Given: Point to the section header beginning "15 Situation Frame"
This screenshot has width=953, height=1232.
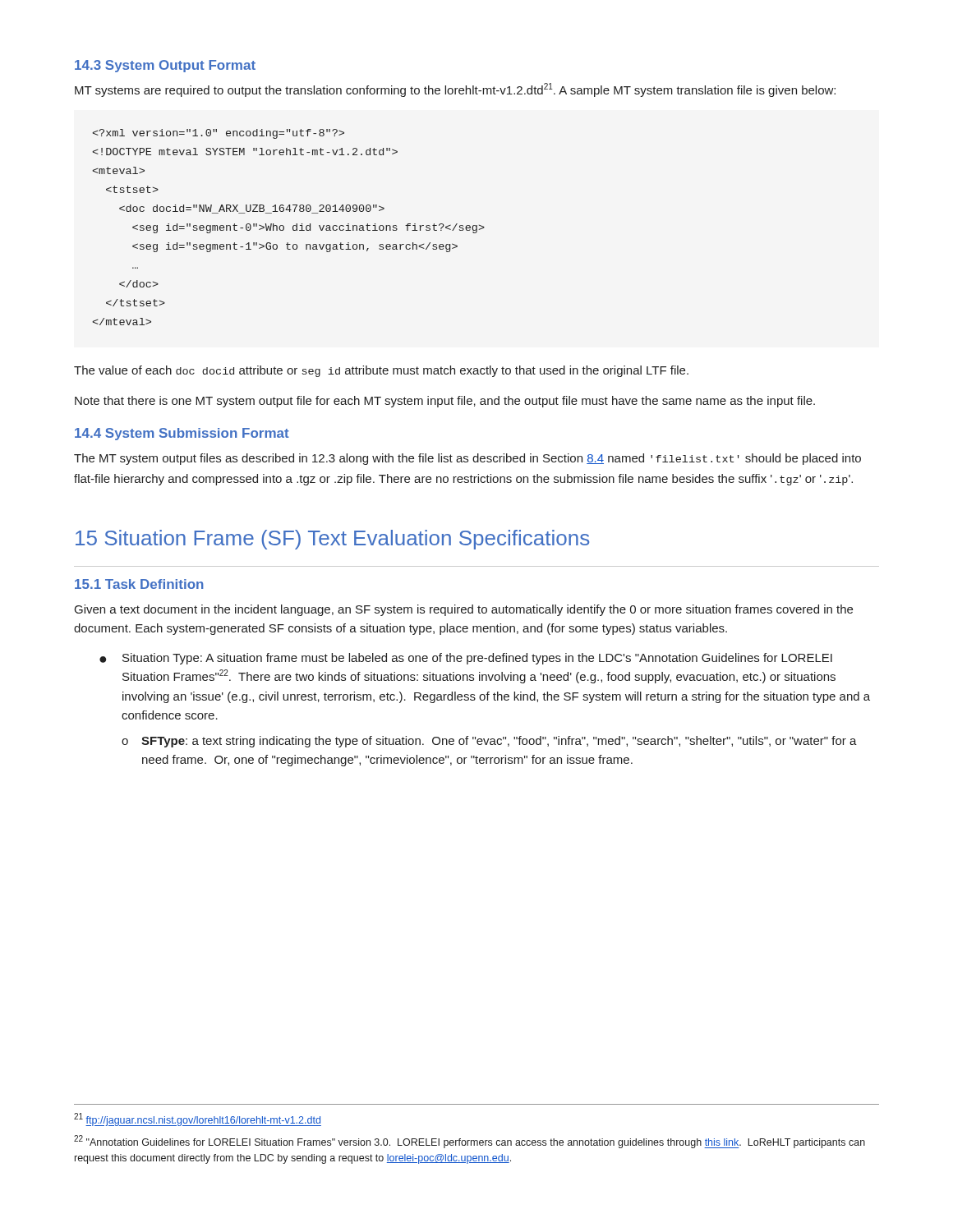Looking at the screenshot, I should coord(476,541).
